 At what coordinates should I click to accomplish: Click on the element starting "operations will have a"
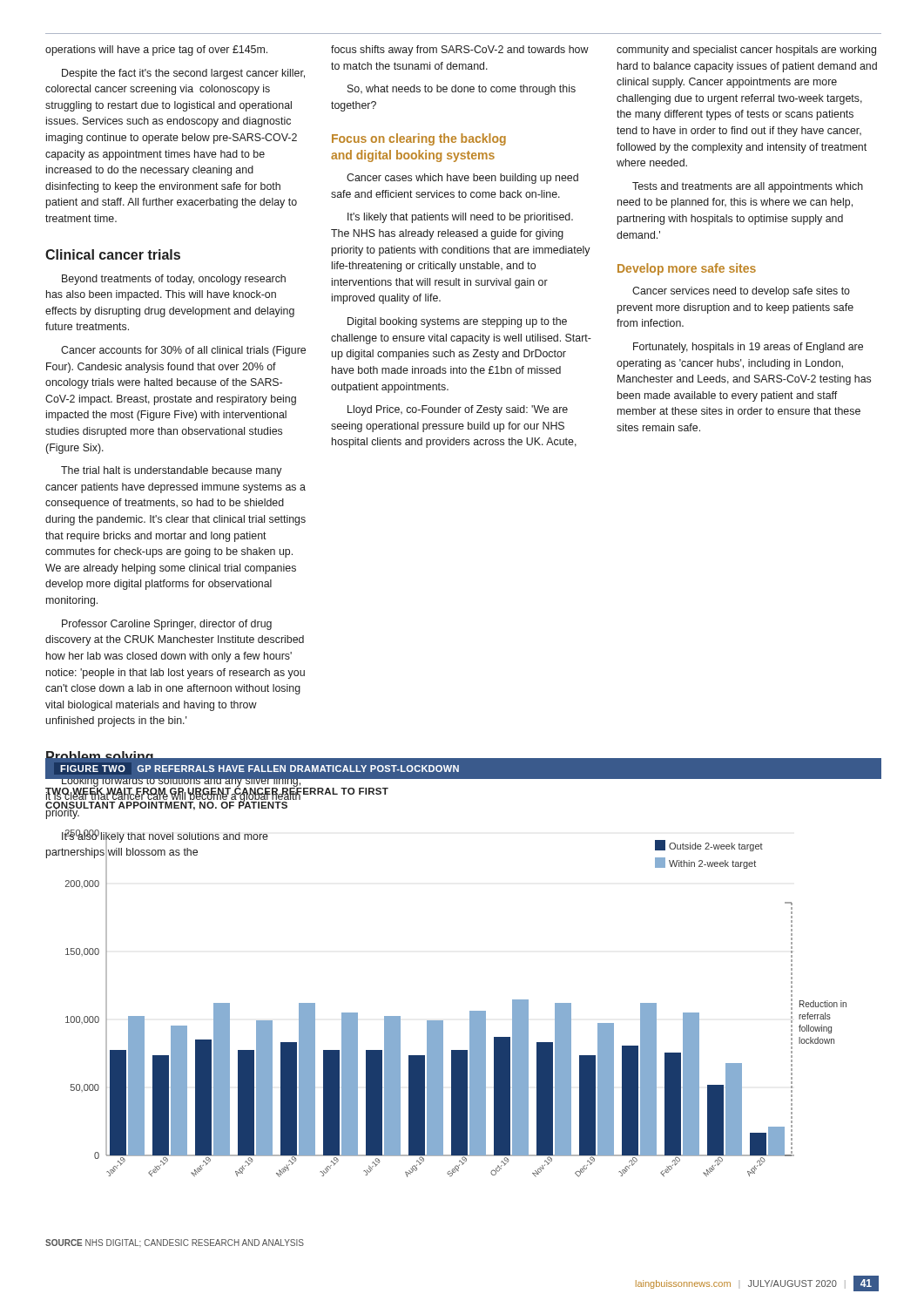tap(176, 134)
